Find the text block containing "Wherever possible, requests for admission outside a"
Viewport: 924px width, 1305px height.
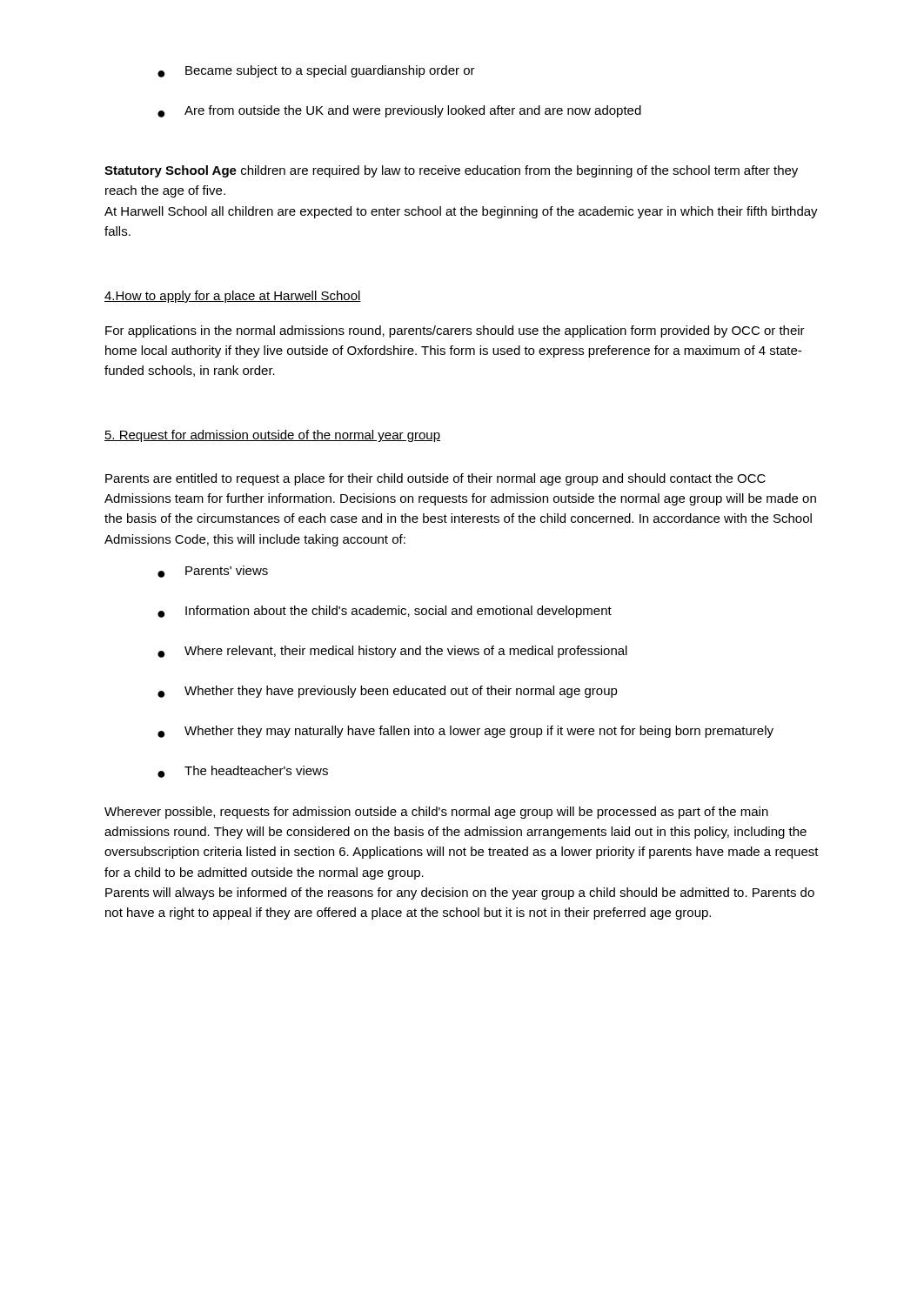[461, 862]
